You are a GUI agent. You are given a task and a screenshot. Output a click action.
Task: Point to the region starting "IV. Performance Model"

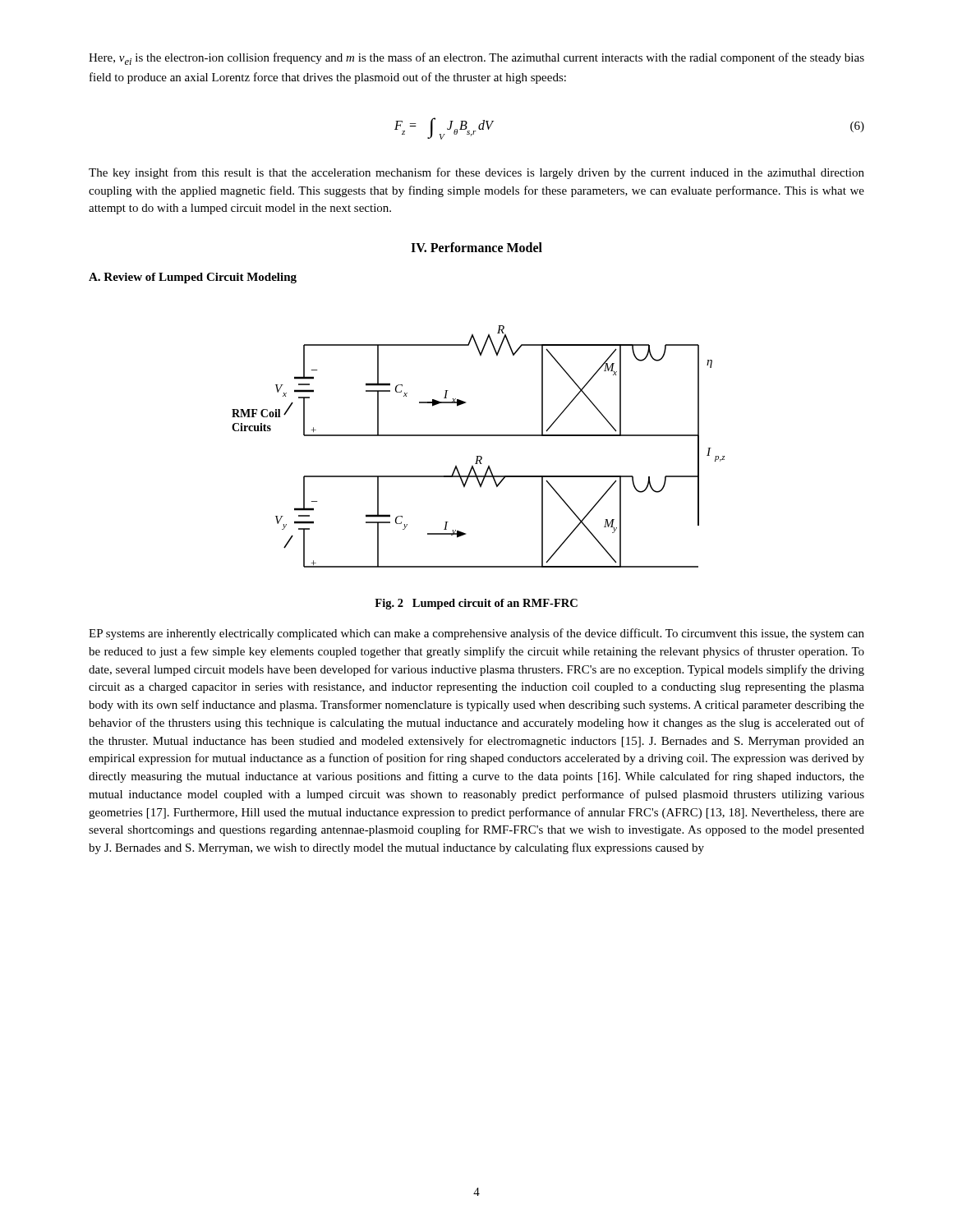point(476,248)
